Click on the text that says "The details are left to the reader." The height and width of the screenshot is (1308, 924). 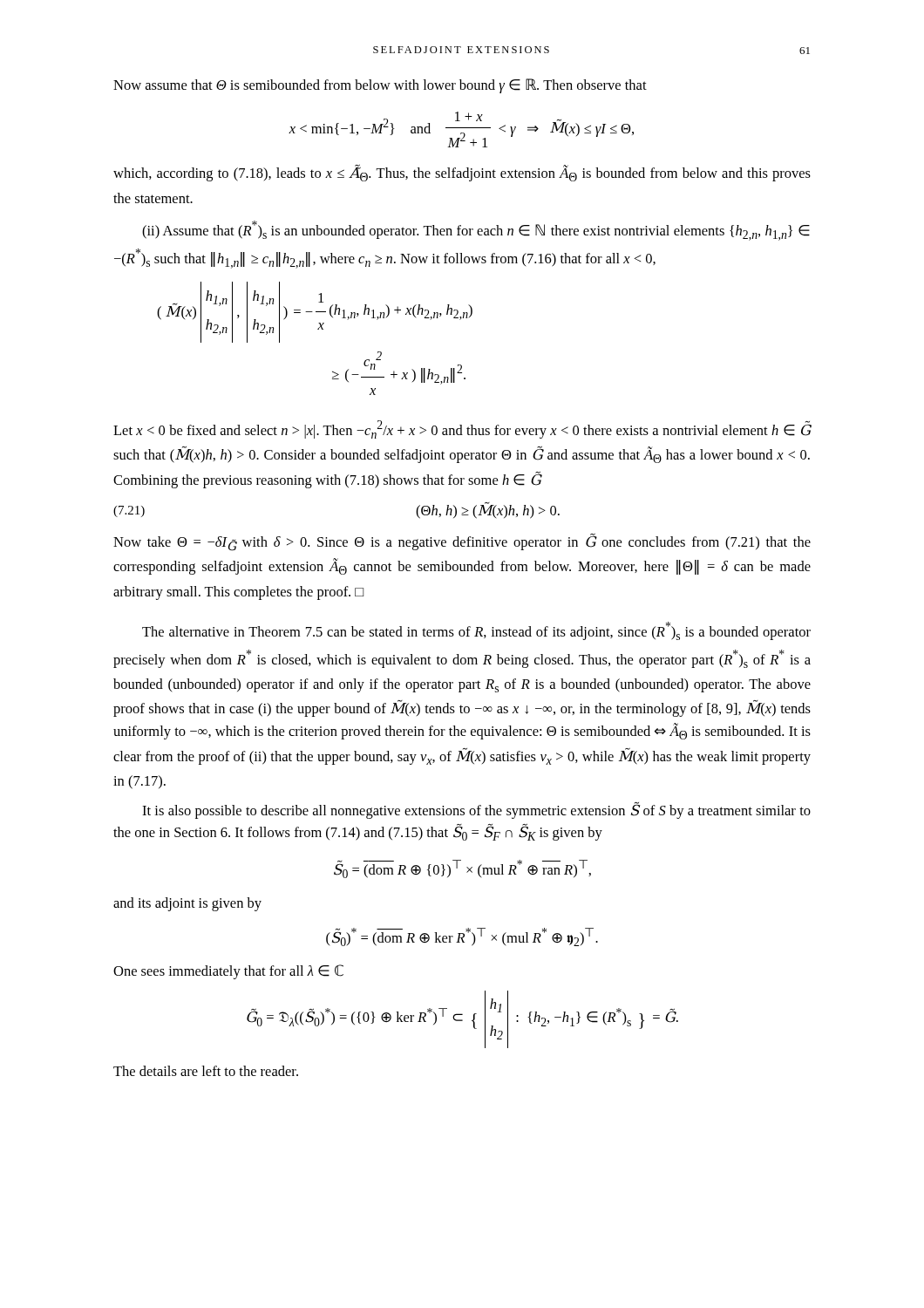click(206, 1071)
